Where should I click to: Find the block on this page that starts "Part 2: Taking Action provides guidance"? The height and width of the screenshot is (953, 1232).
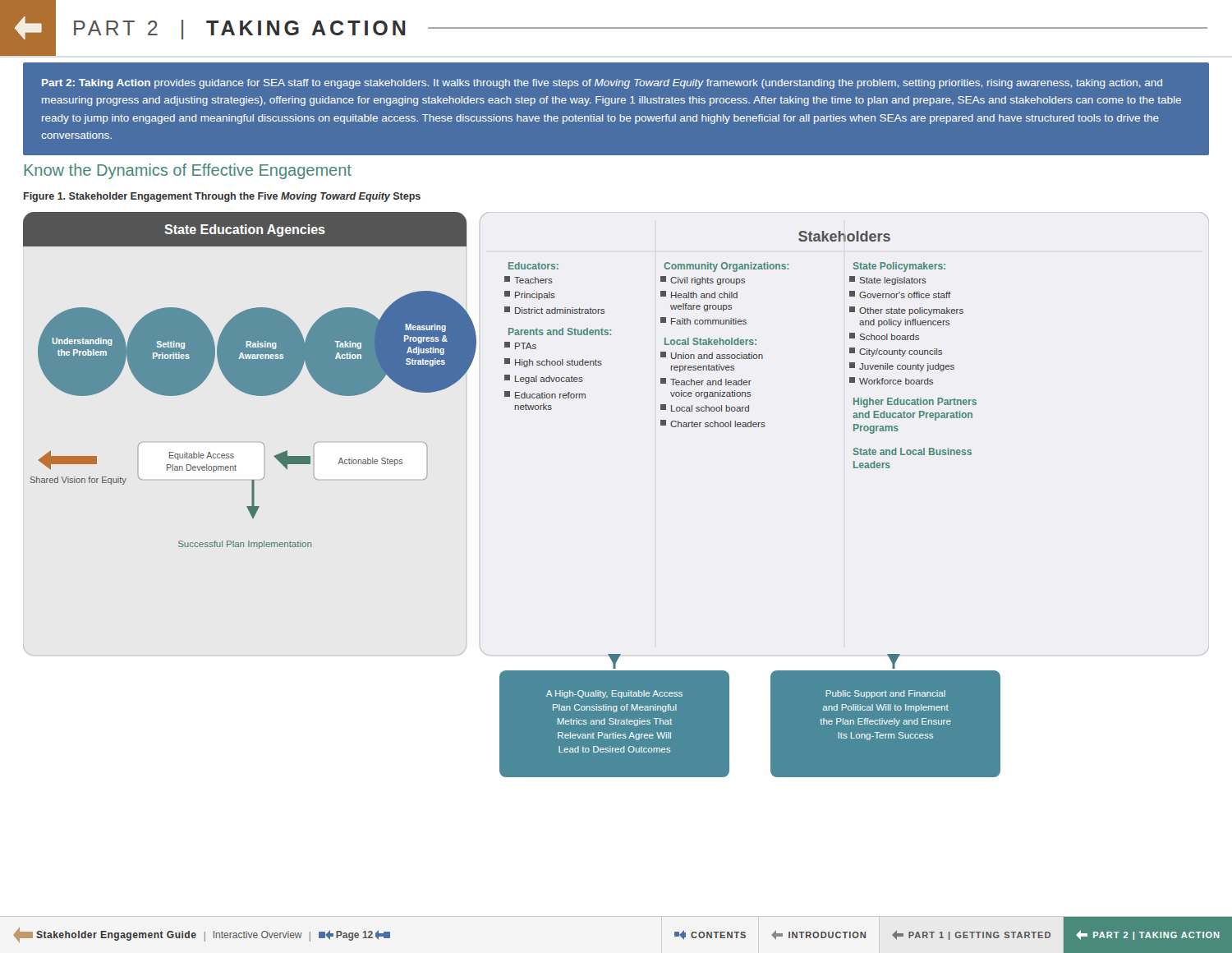[x=611, y=109]
